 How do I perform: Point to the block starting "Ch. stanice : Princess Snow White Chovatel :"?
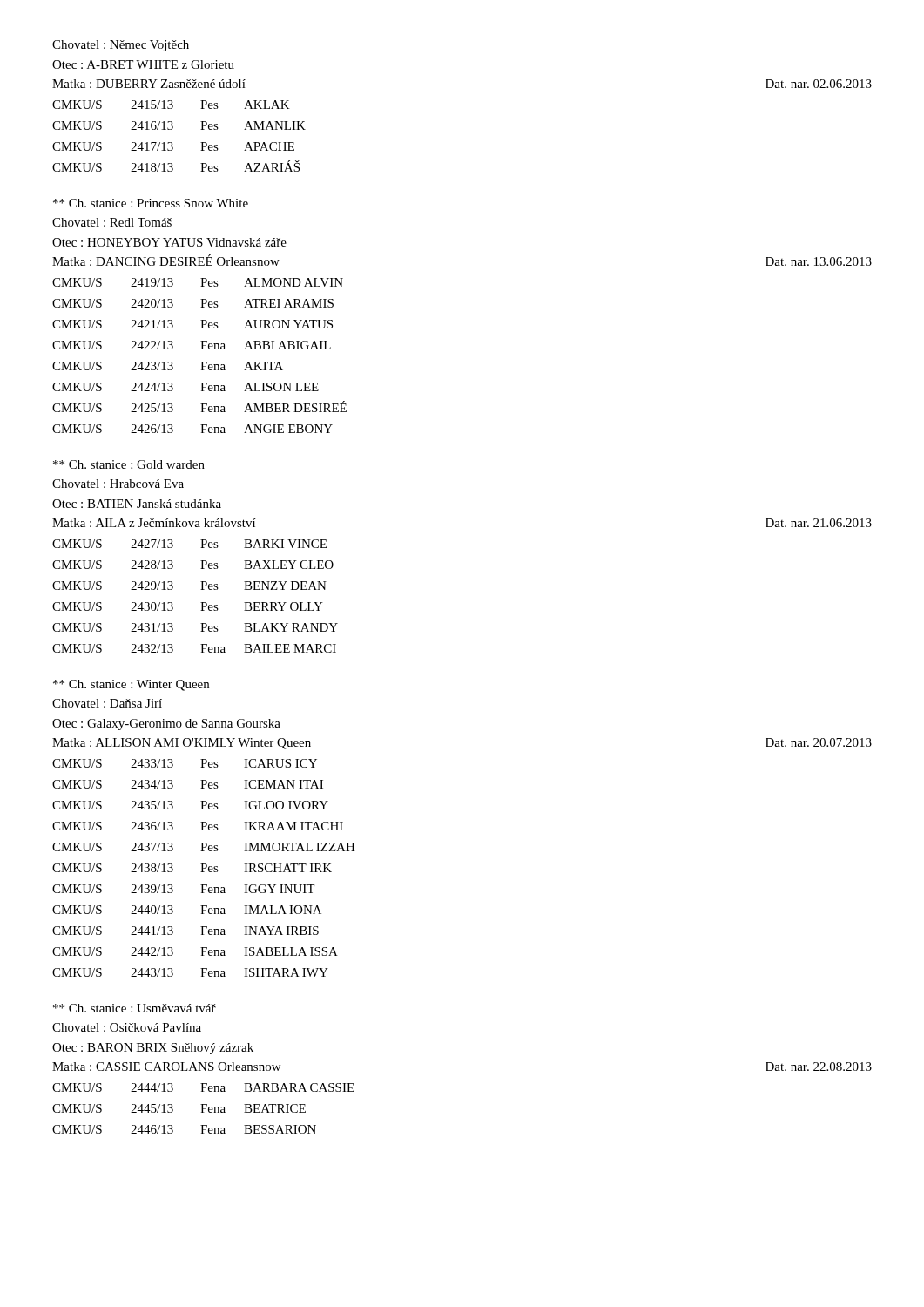tap(151, 203)
